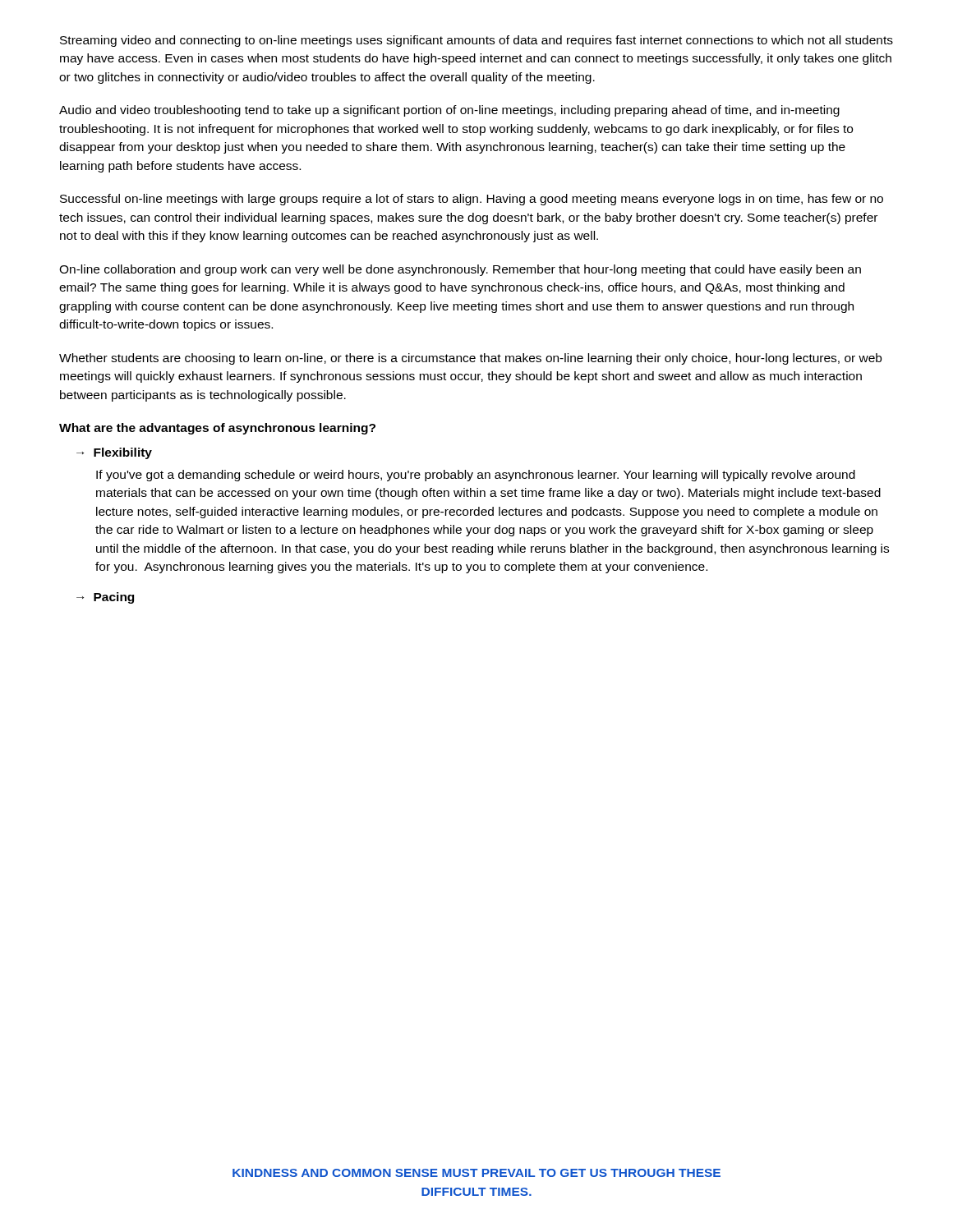This screenshot has width=953, height=1232.
Task: Find the text block that says "Streaming video and"
Action: [476, 58]
